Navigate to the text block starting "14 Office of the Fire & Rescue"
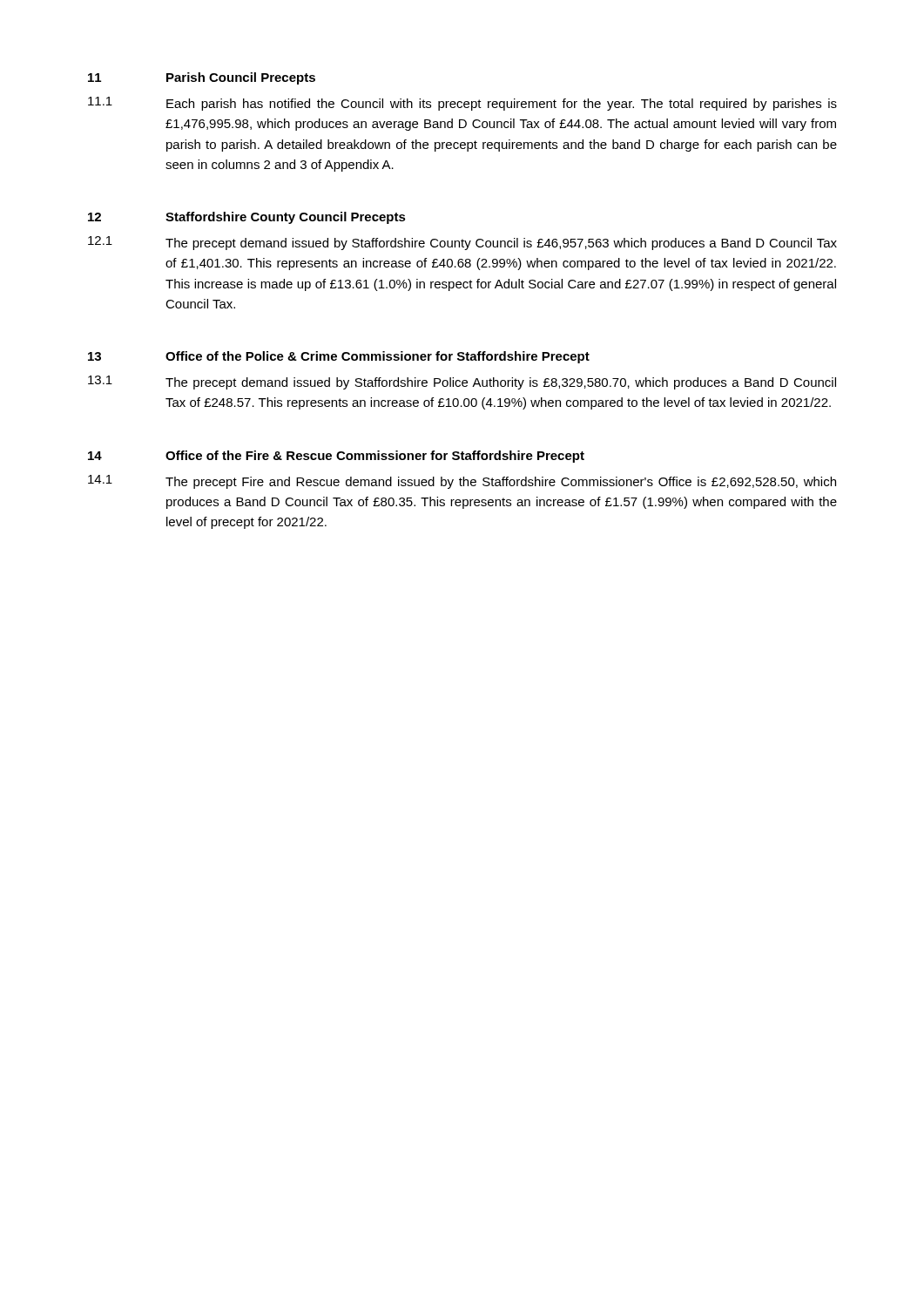Viewport: 924px width, 1307px height. tap(336, 455)
